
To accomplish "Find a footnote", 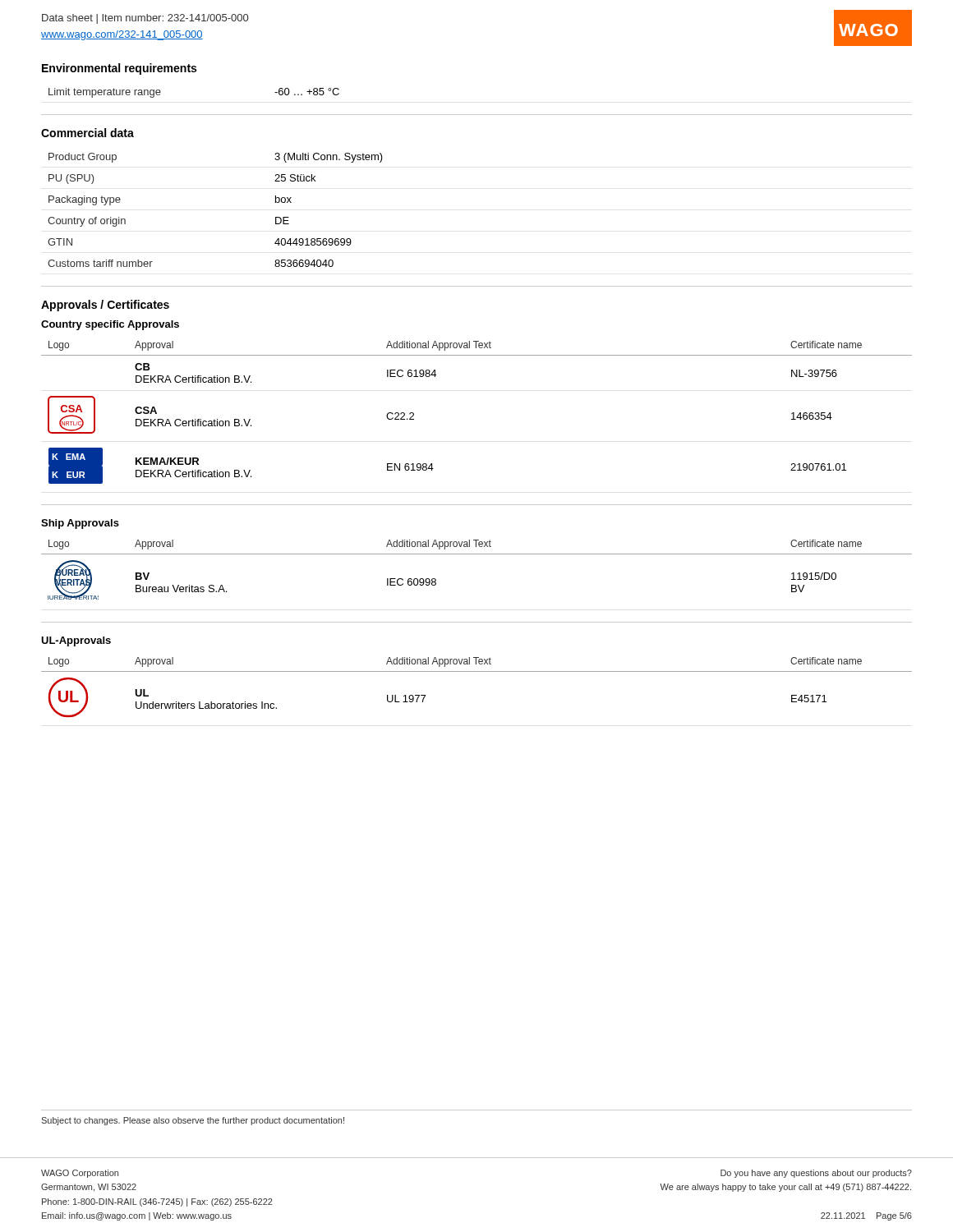I will [193, 1120].
